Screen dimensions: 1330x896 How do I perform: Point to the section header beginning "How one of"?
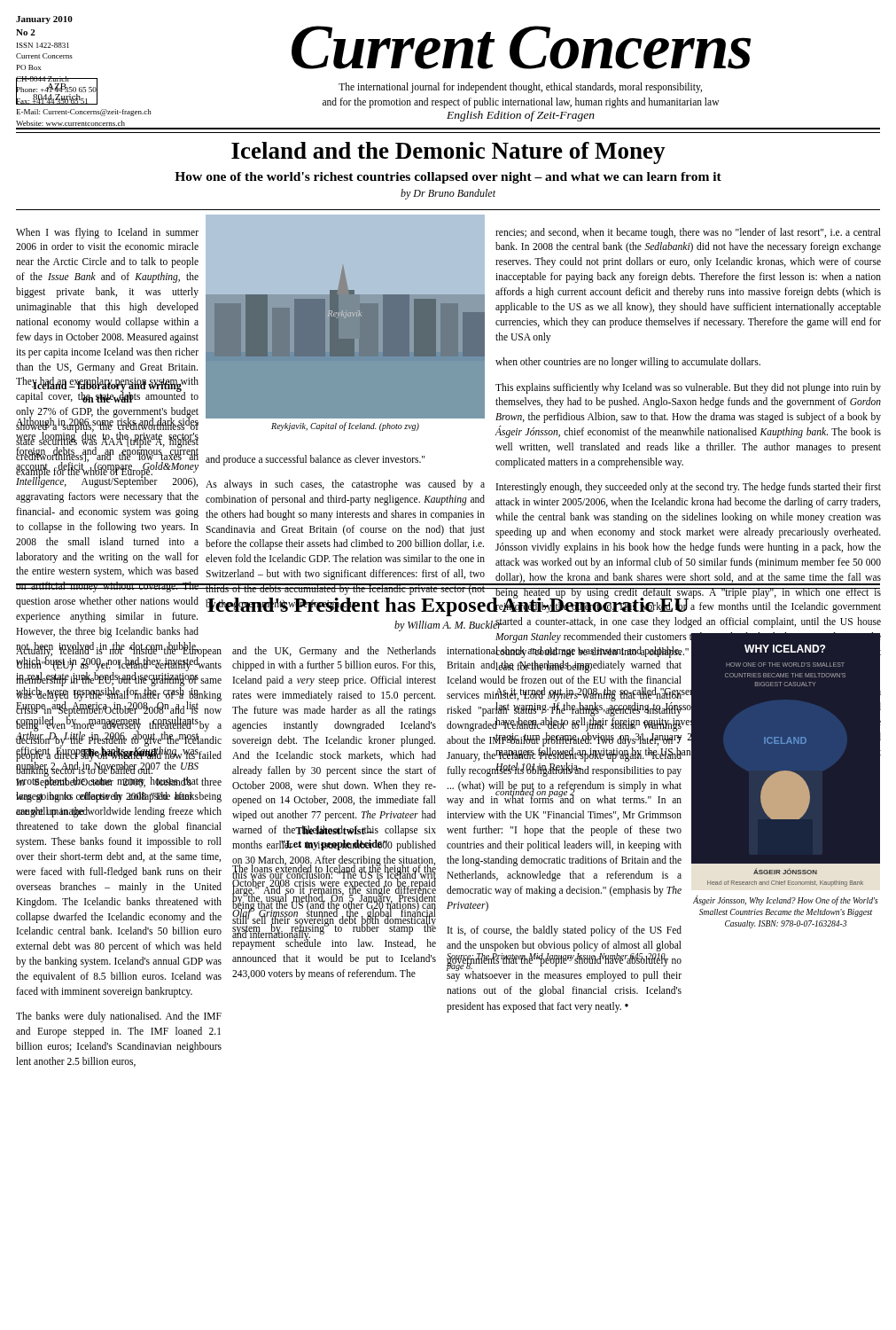(x=448, y=176)
